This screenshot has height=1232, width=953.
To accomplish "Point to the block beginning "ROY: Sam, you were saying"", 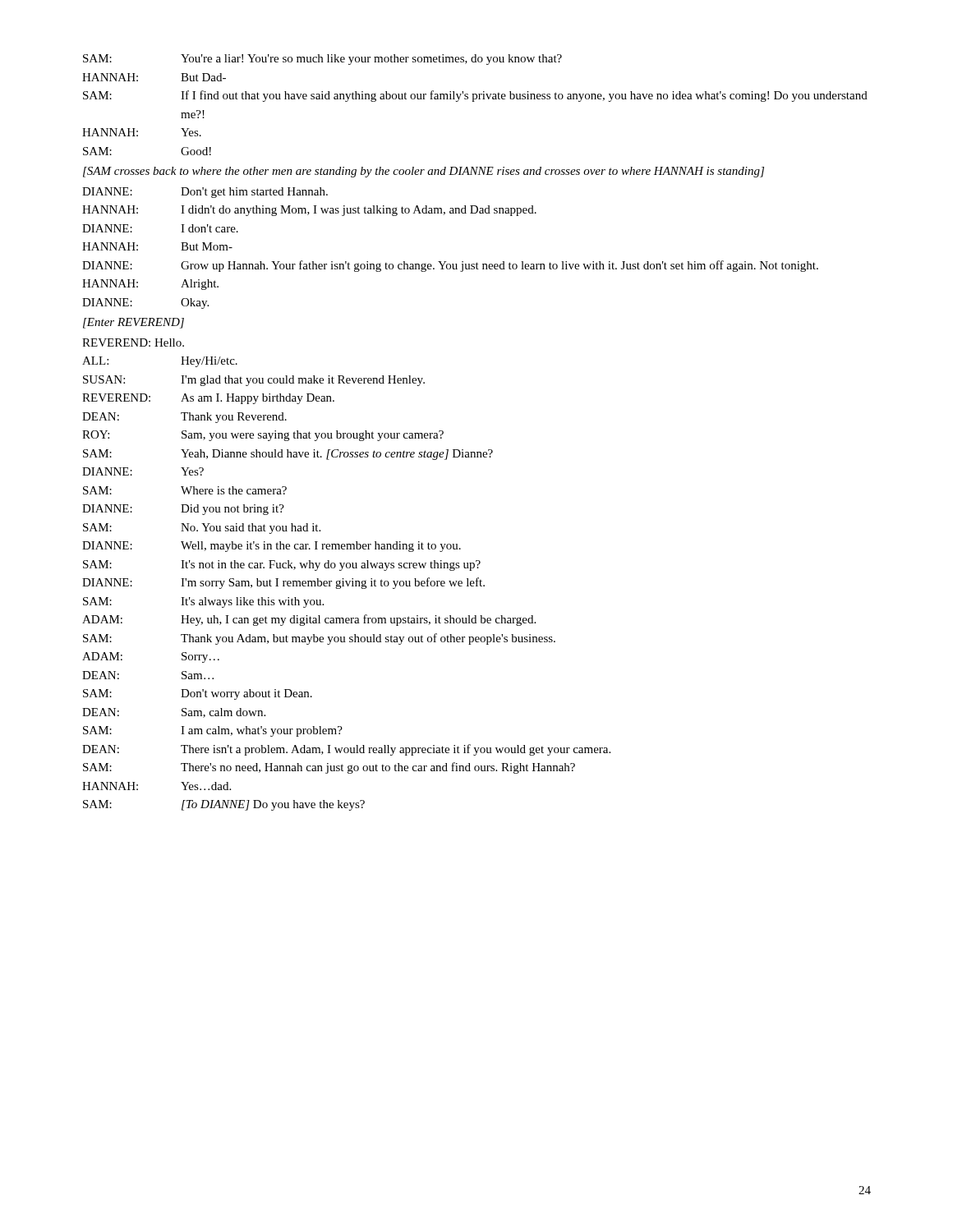I will pyautogui.click(x=263, y=436).
